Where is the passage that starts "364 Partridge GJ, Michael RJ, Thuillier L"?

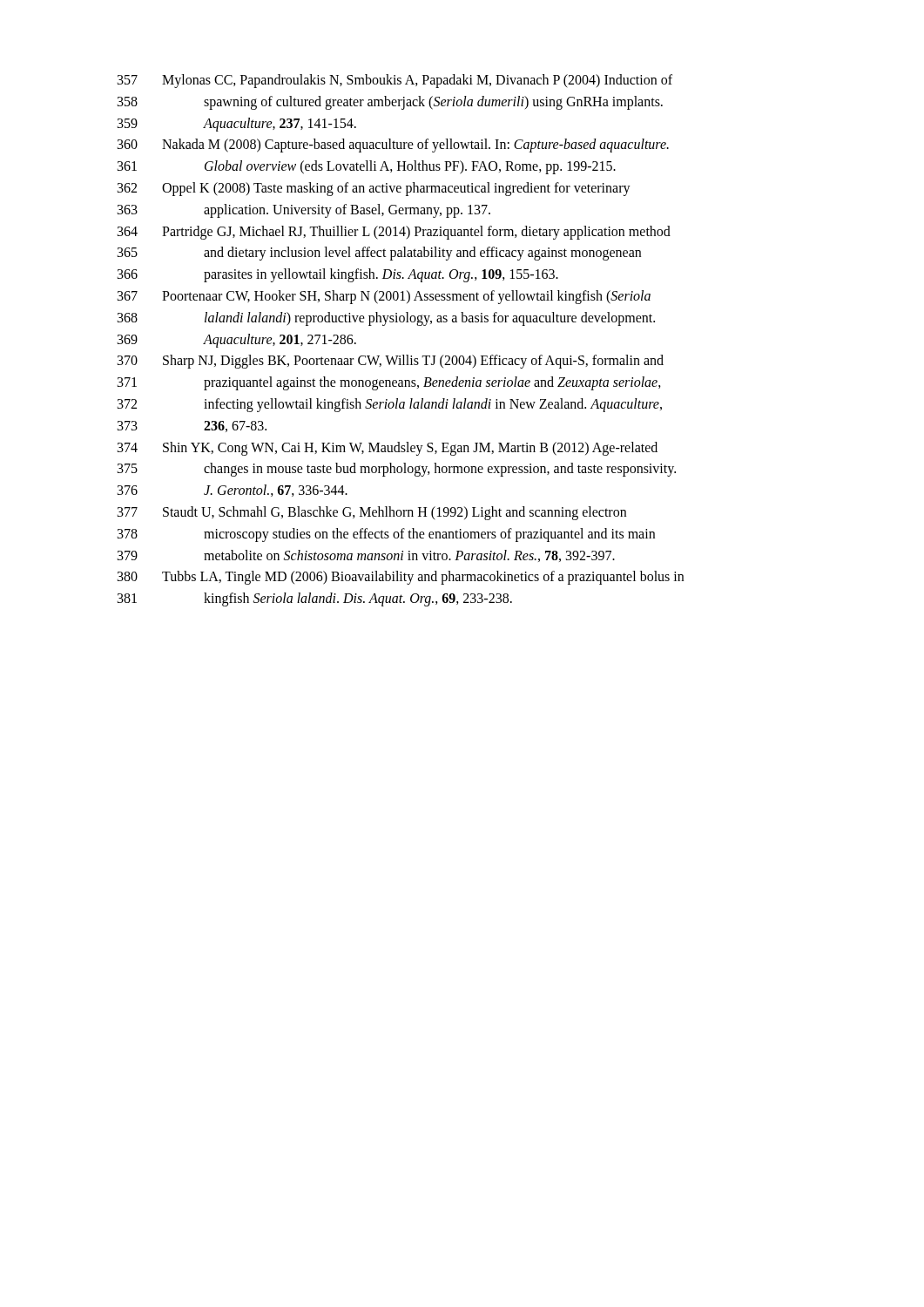click(453, 232)
